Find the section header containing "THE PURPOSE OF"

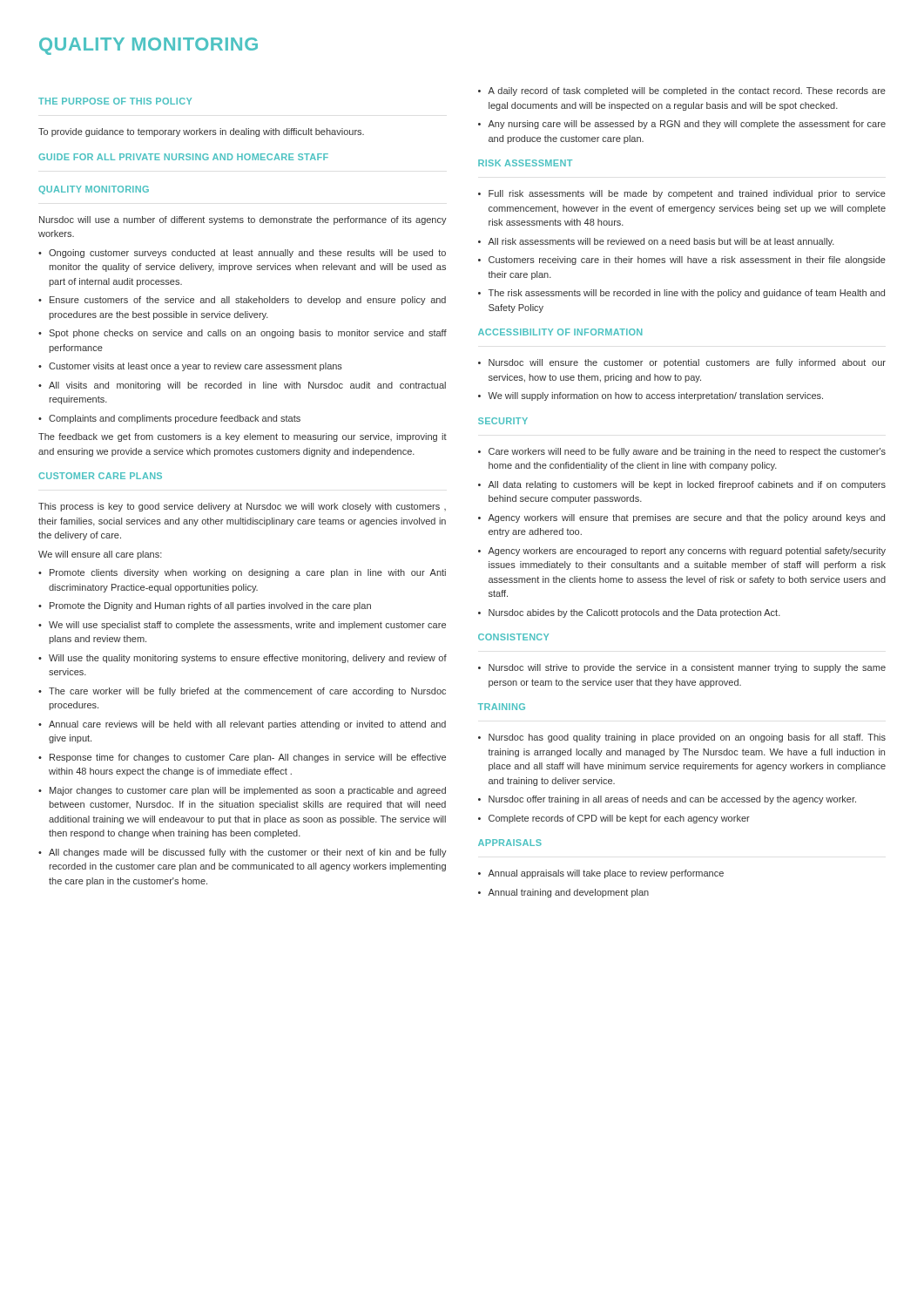[115, 101]
